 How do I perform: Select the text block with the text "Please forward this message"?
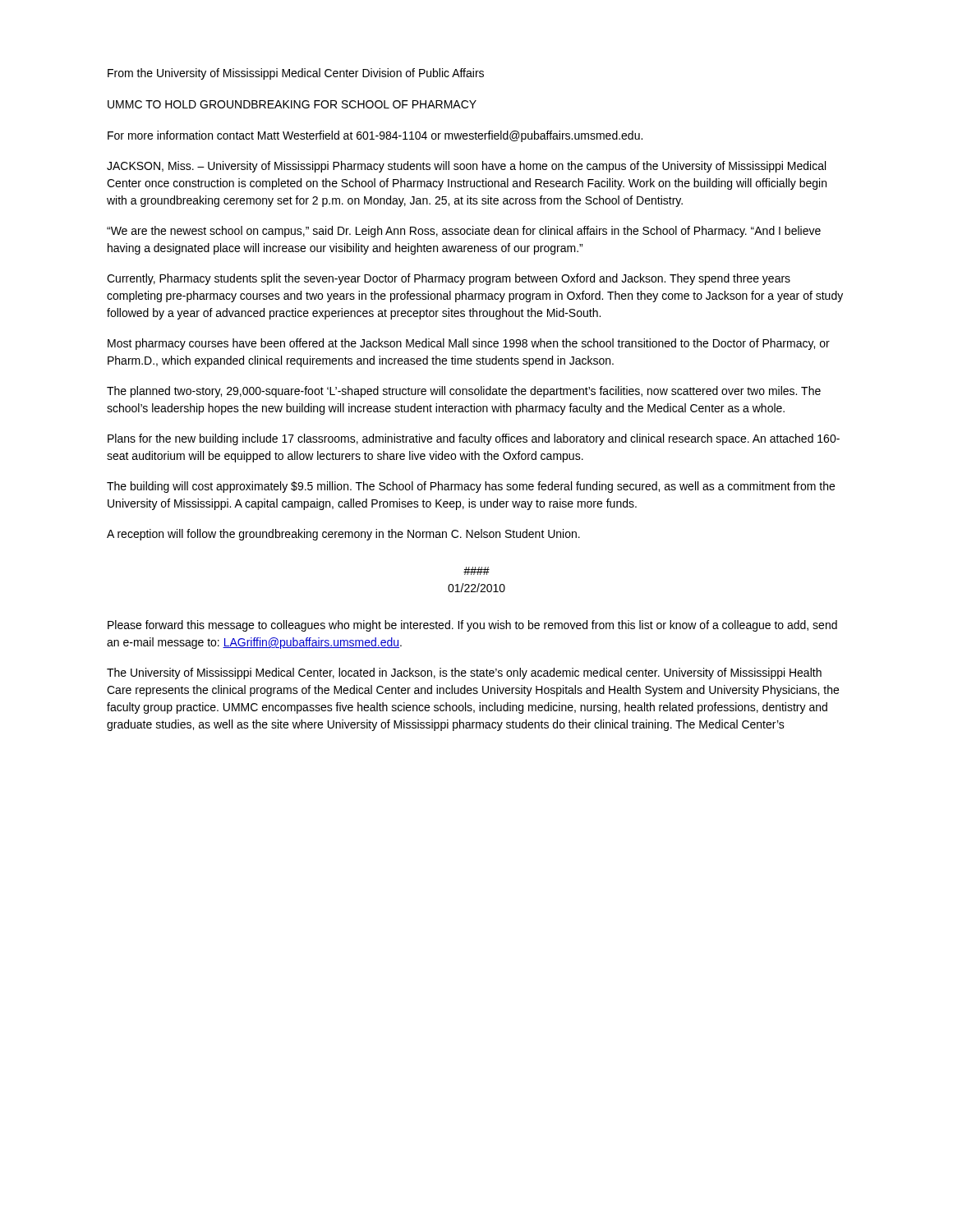(472, 634)
